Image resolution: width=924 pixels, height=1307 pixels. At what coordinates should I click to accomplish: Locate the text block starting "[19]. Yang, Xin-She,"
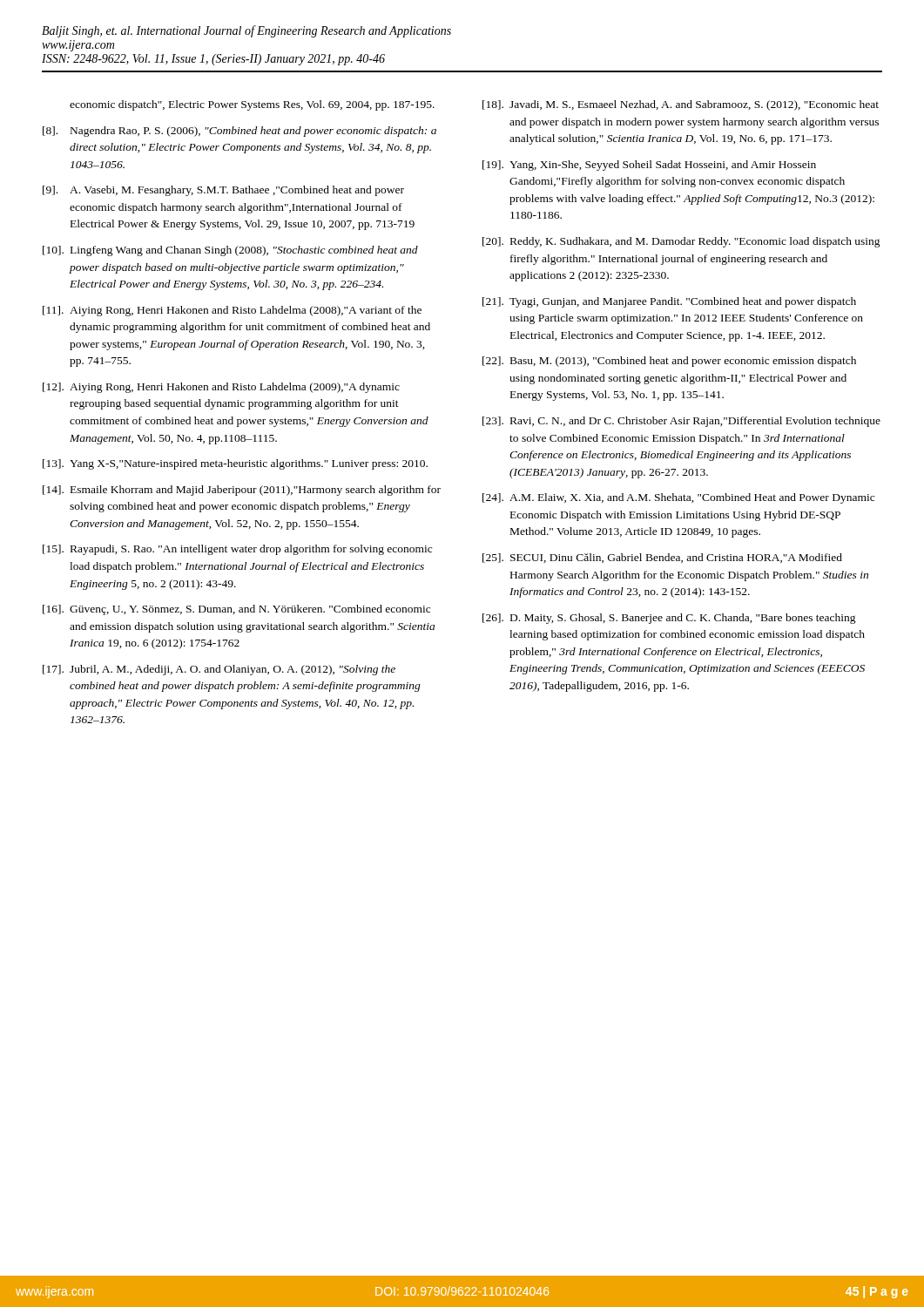(682, 190)
